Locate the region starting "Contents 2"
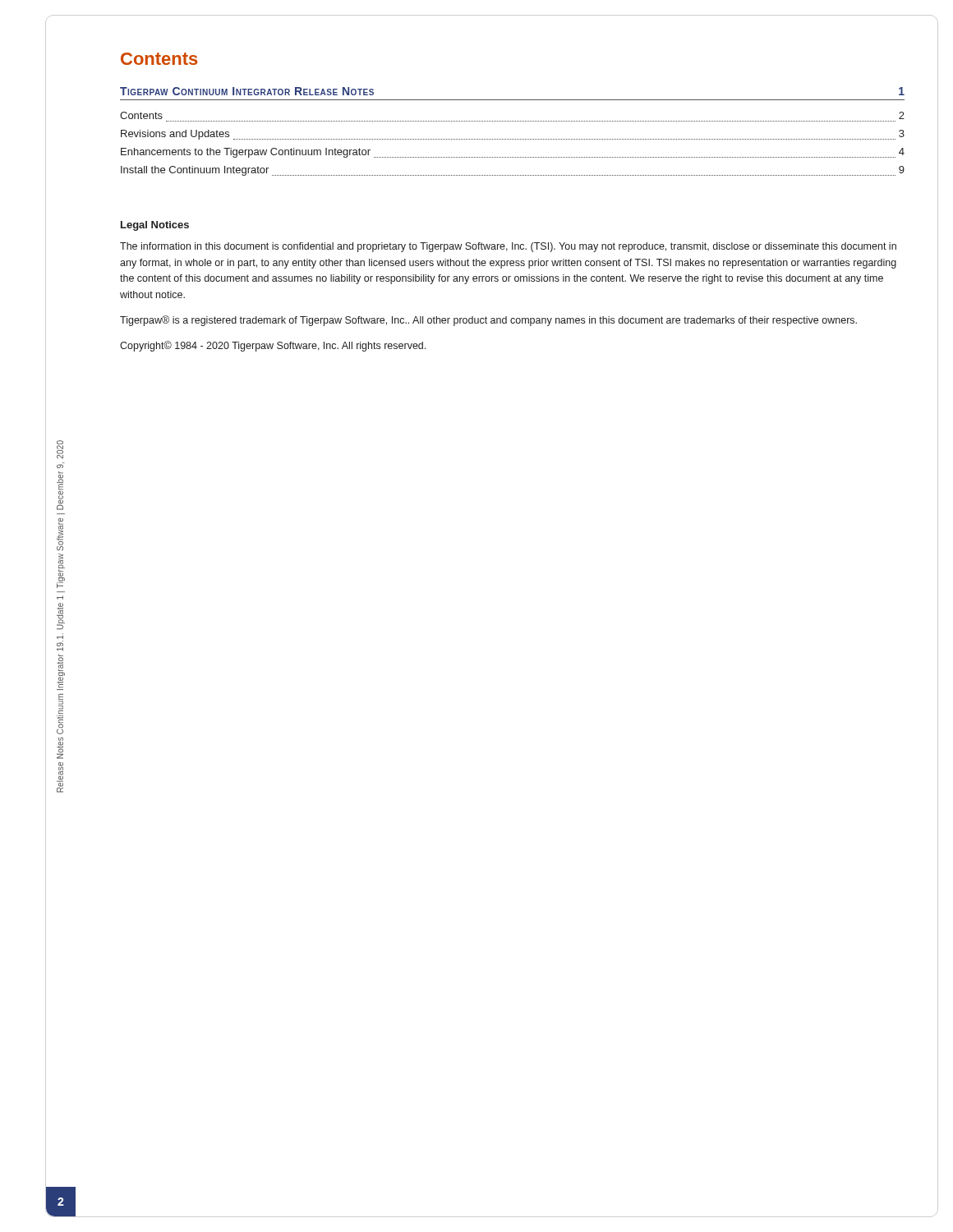Viewport: 953px width, 1232px height. (512, 116)
